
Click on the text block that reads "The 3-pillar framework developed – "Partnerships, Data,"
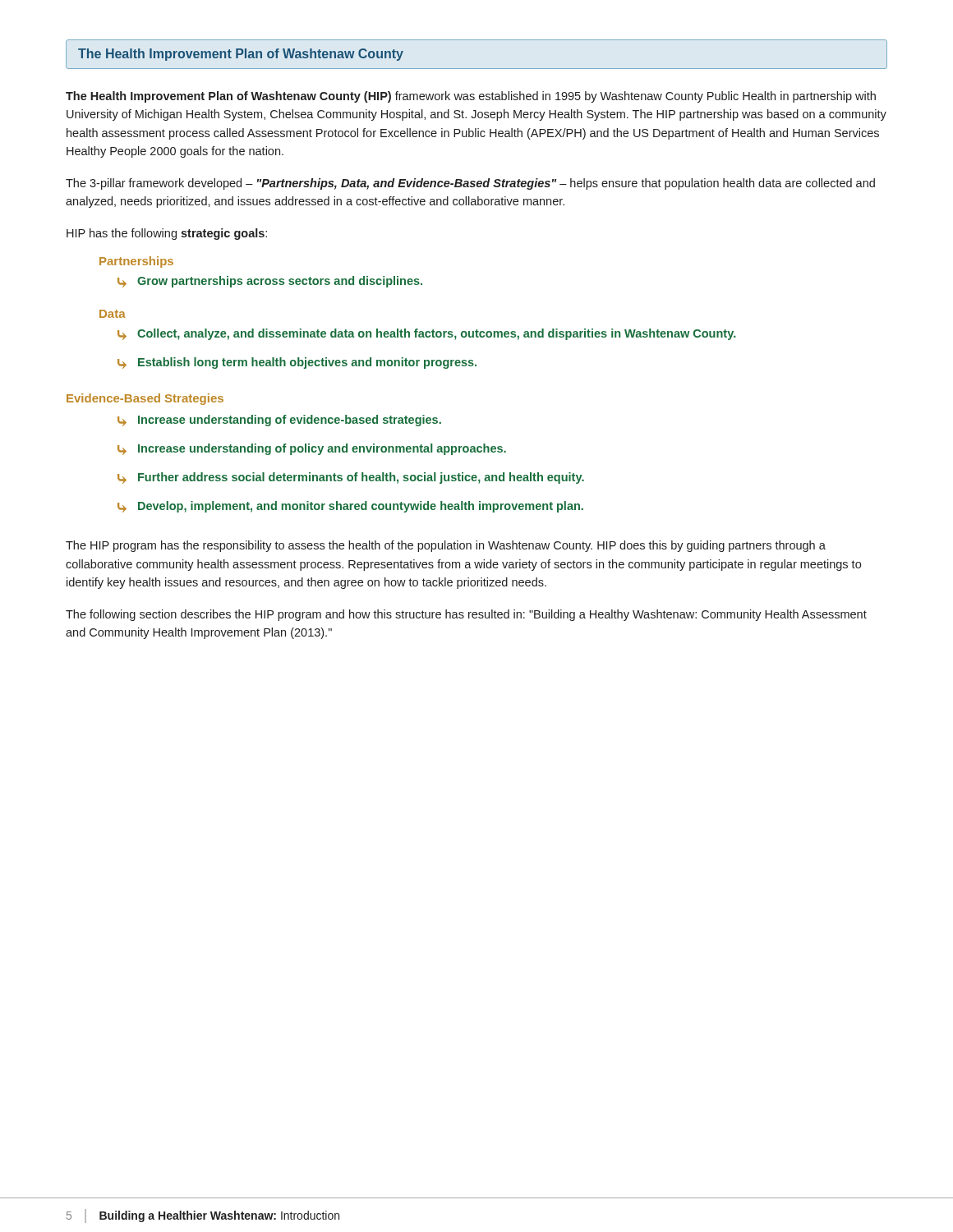(471, 192)
